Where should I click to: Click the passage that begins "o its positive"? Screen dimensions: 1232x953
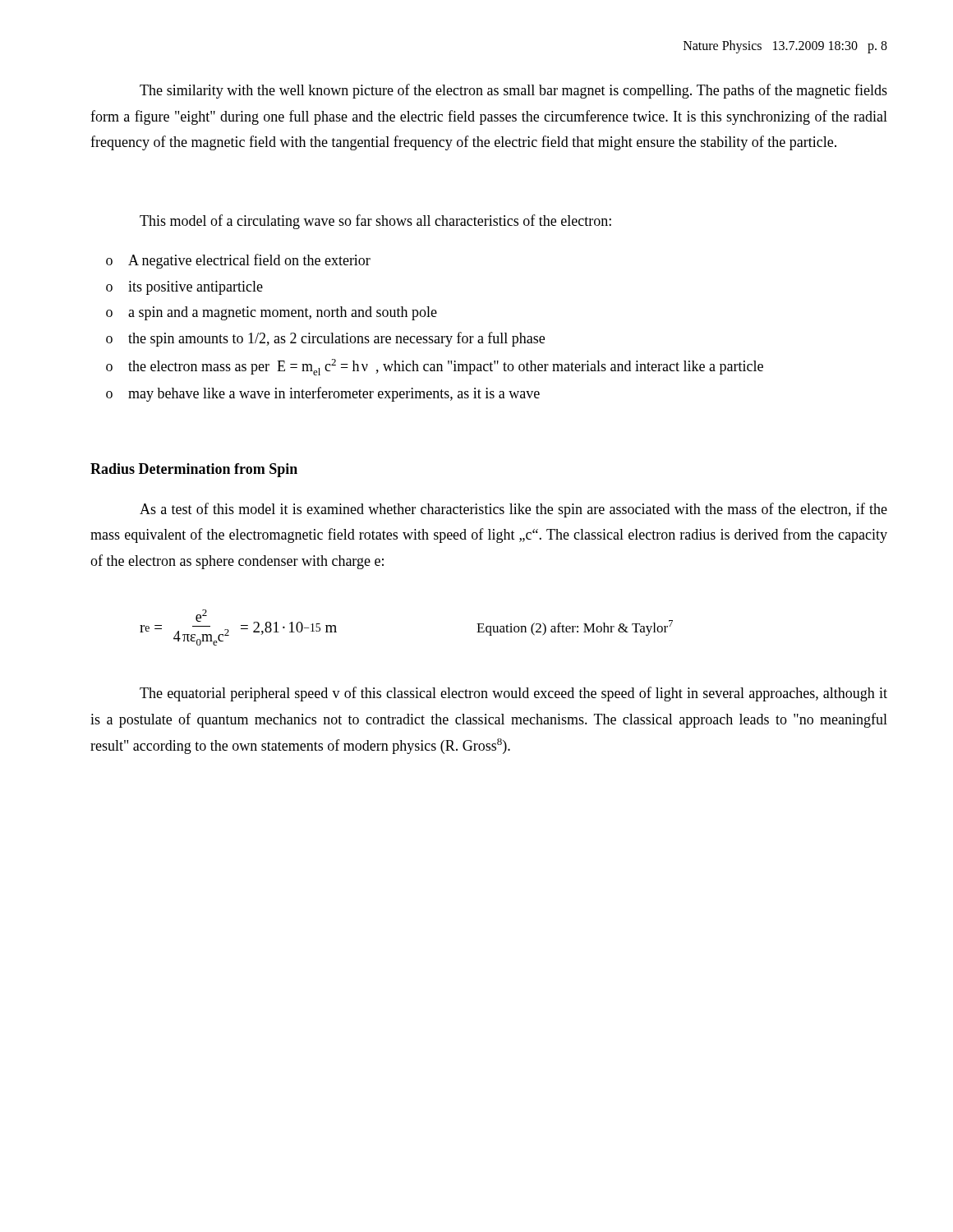point(184,288)
